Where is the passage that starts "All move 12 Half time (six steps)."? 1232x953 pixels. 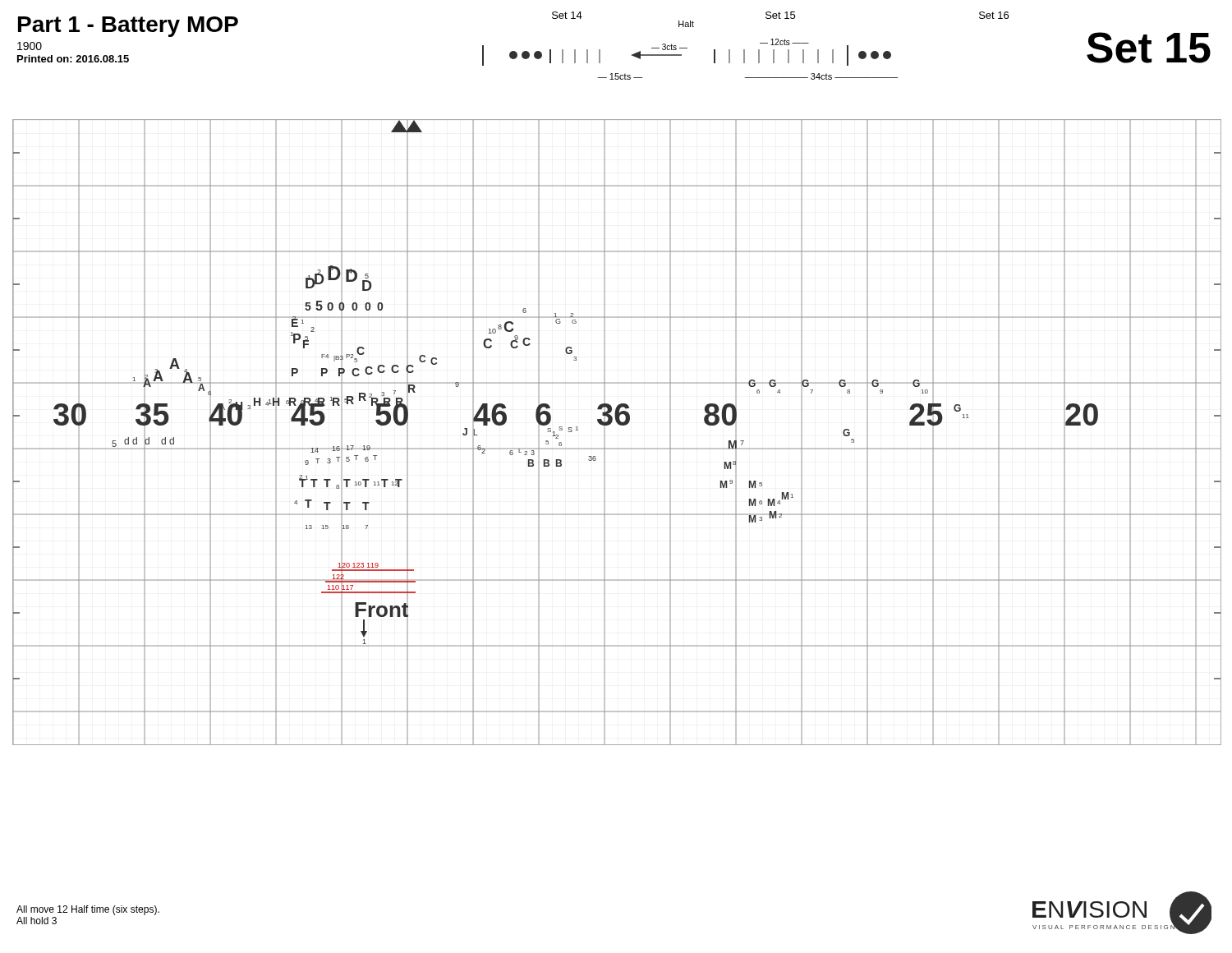pyautogui.click(x=88, y=915)
